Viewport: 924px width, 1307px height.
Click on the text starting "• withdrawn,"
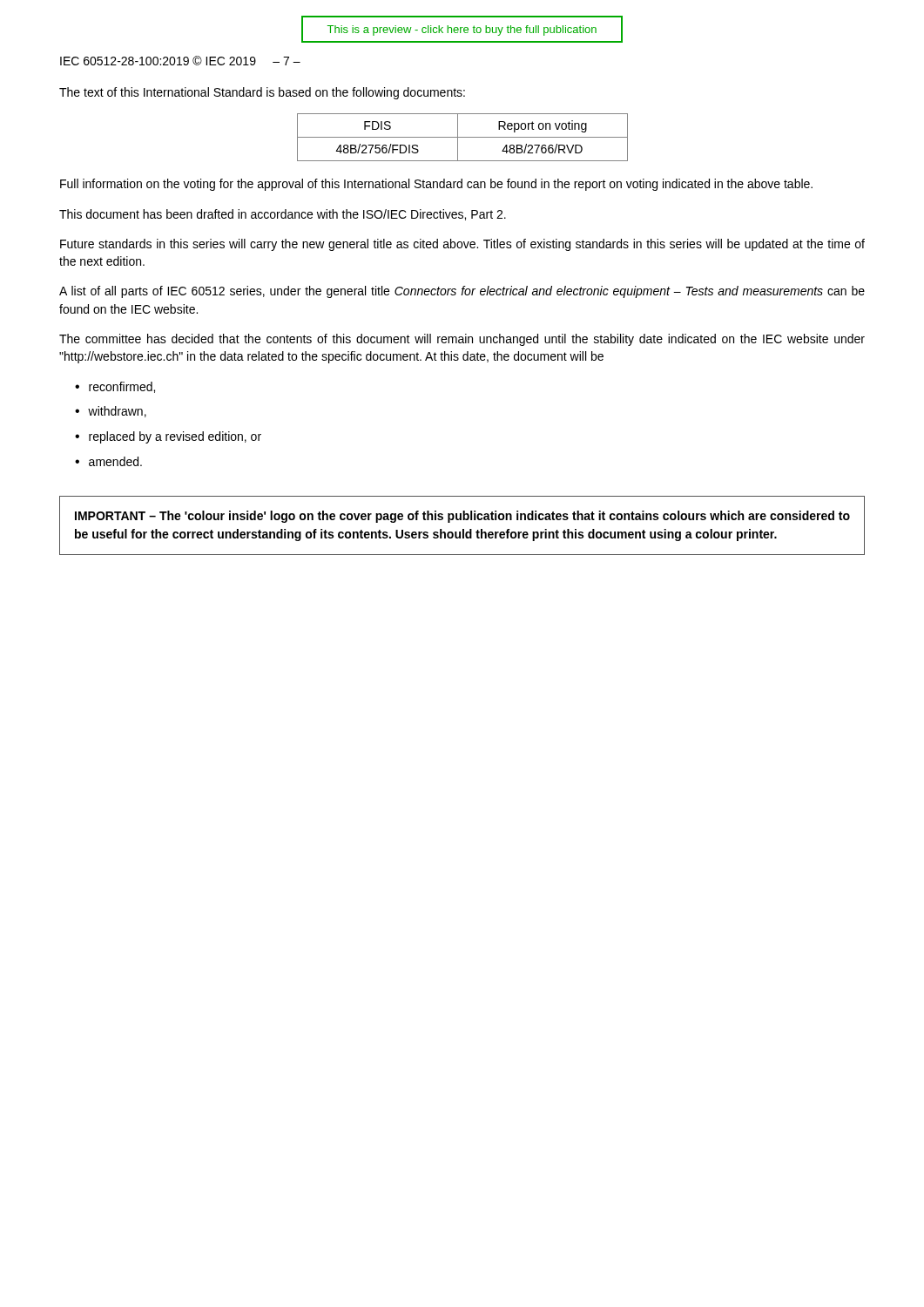coord(111,412)
